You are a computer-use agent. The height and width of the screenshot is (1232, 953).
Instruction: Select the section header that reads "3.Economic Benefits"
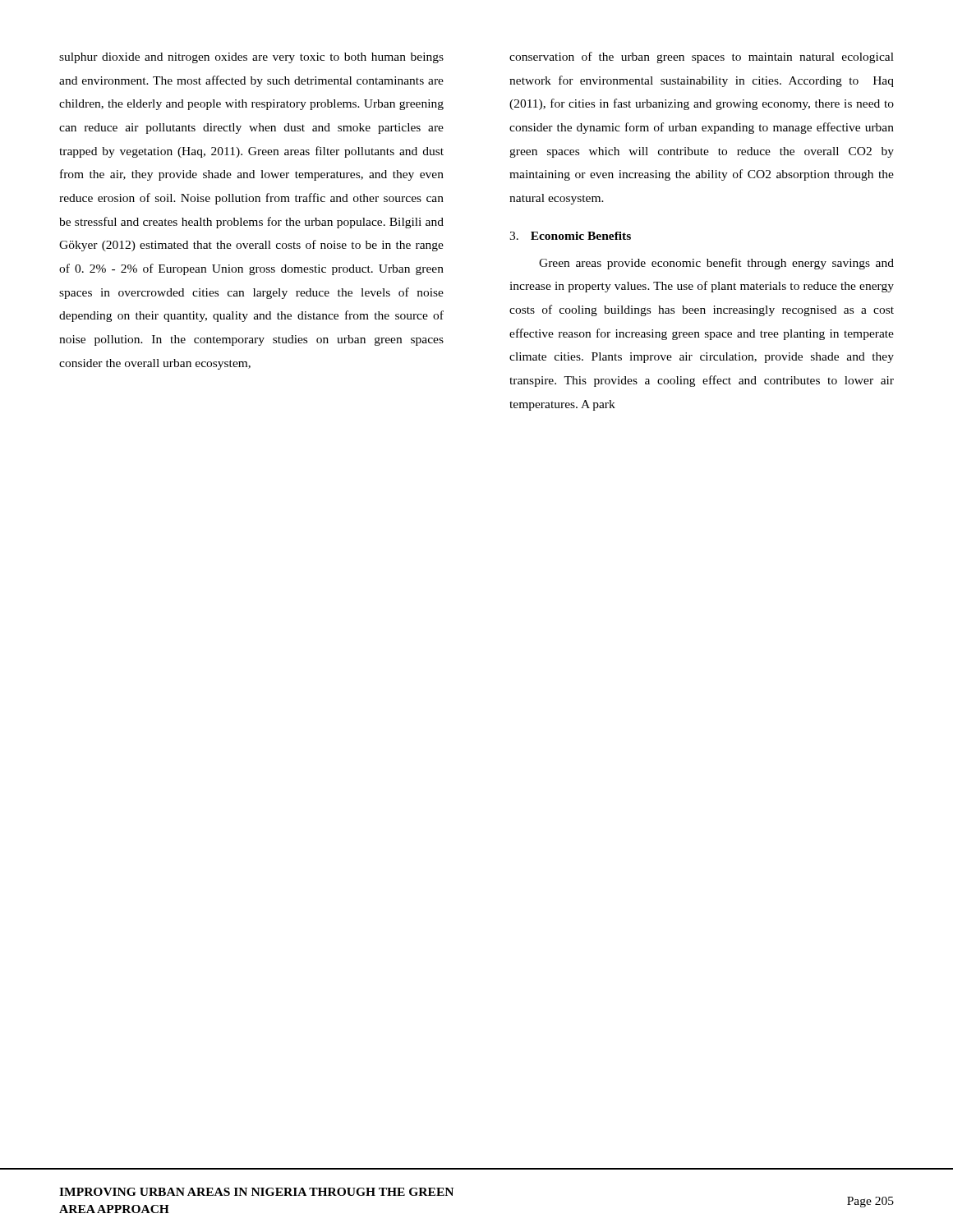(570, 235)
